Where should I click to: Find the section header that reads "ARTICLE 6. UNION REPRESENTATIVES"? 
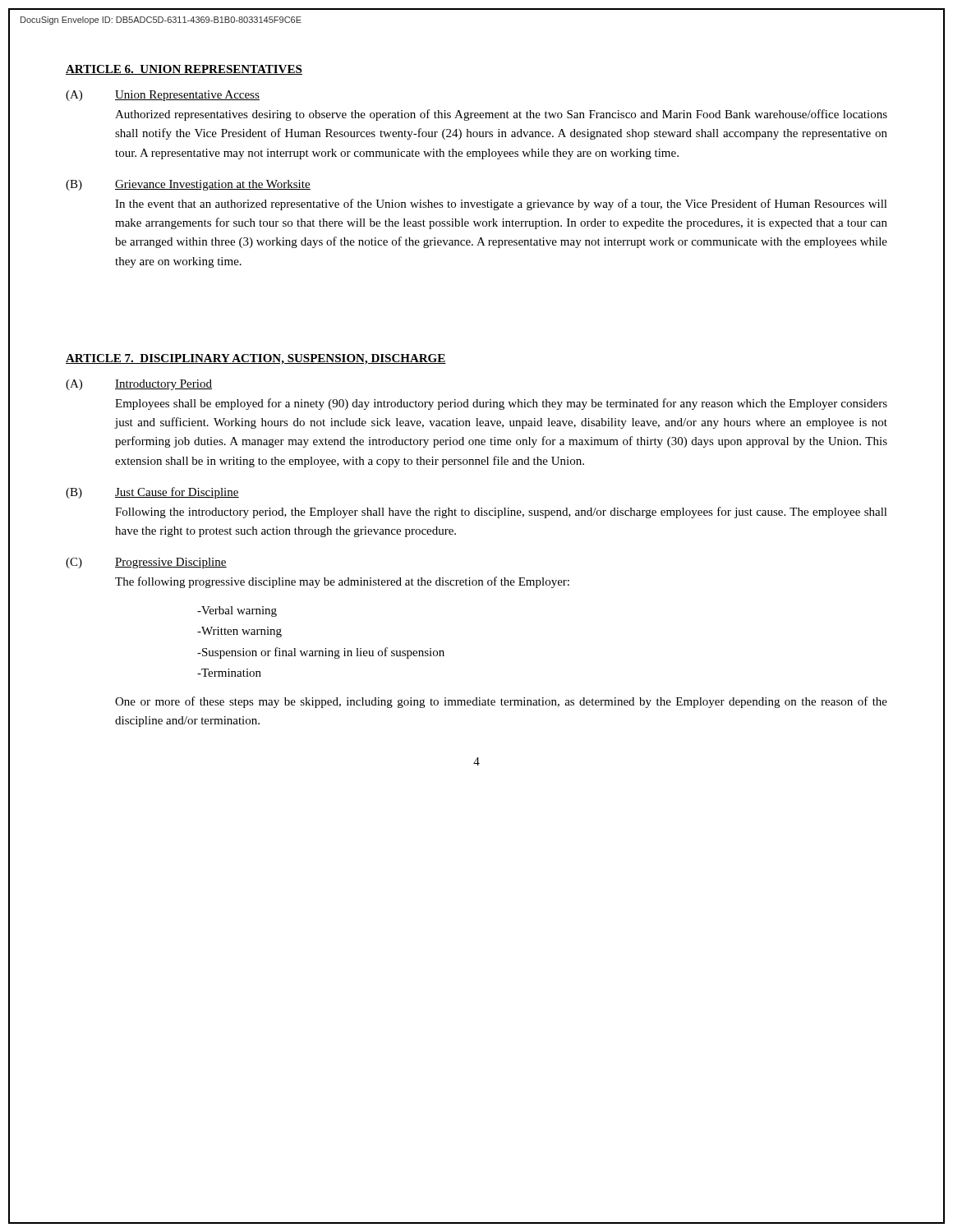tap(184, 69)
